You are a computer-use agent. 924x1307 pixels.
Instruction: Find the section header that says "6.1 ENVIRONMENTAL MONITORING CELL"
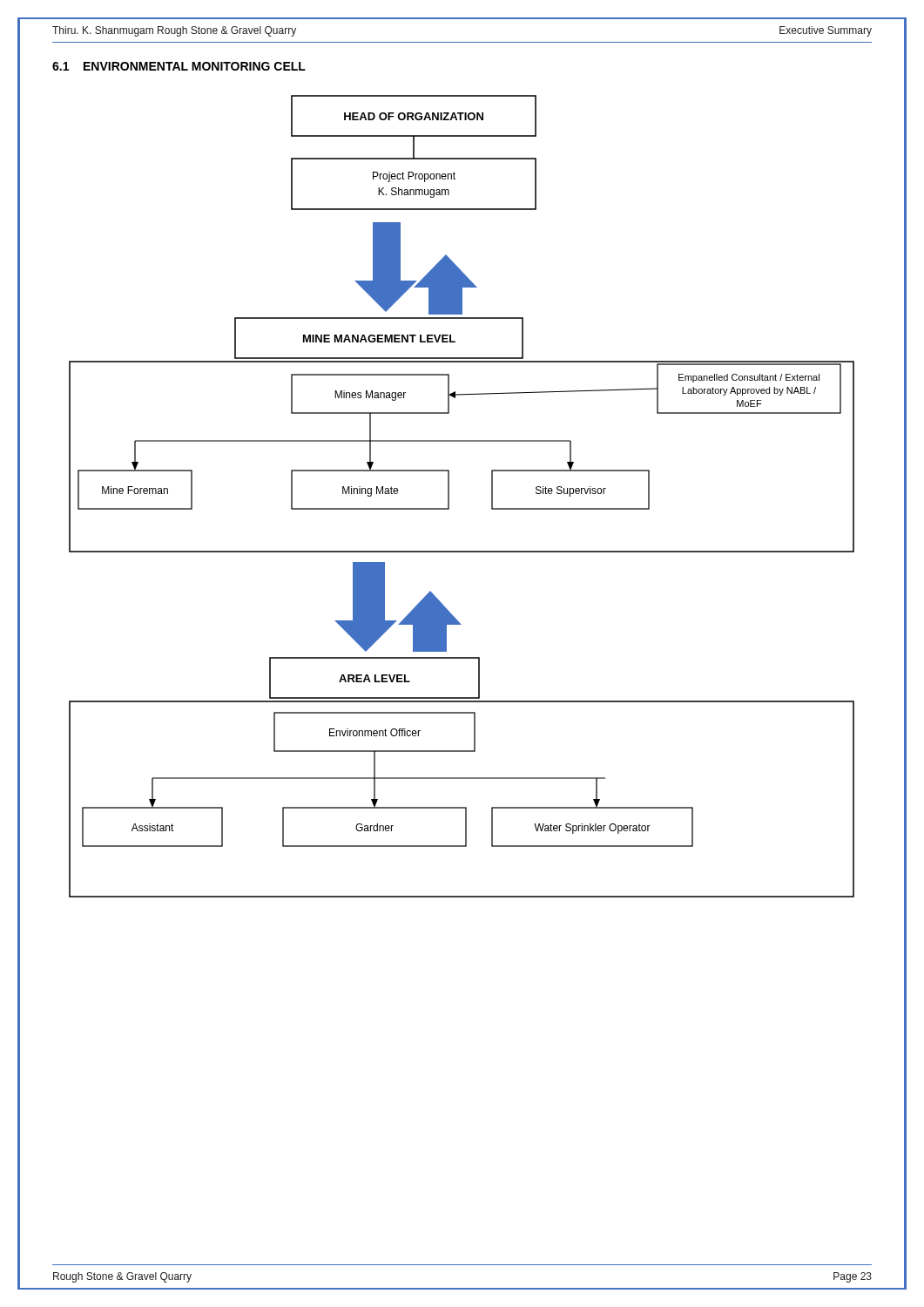[179, 66]
